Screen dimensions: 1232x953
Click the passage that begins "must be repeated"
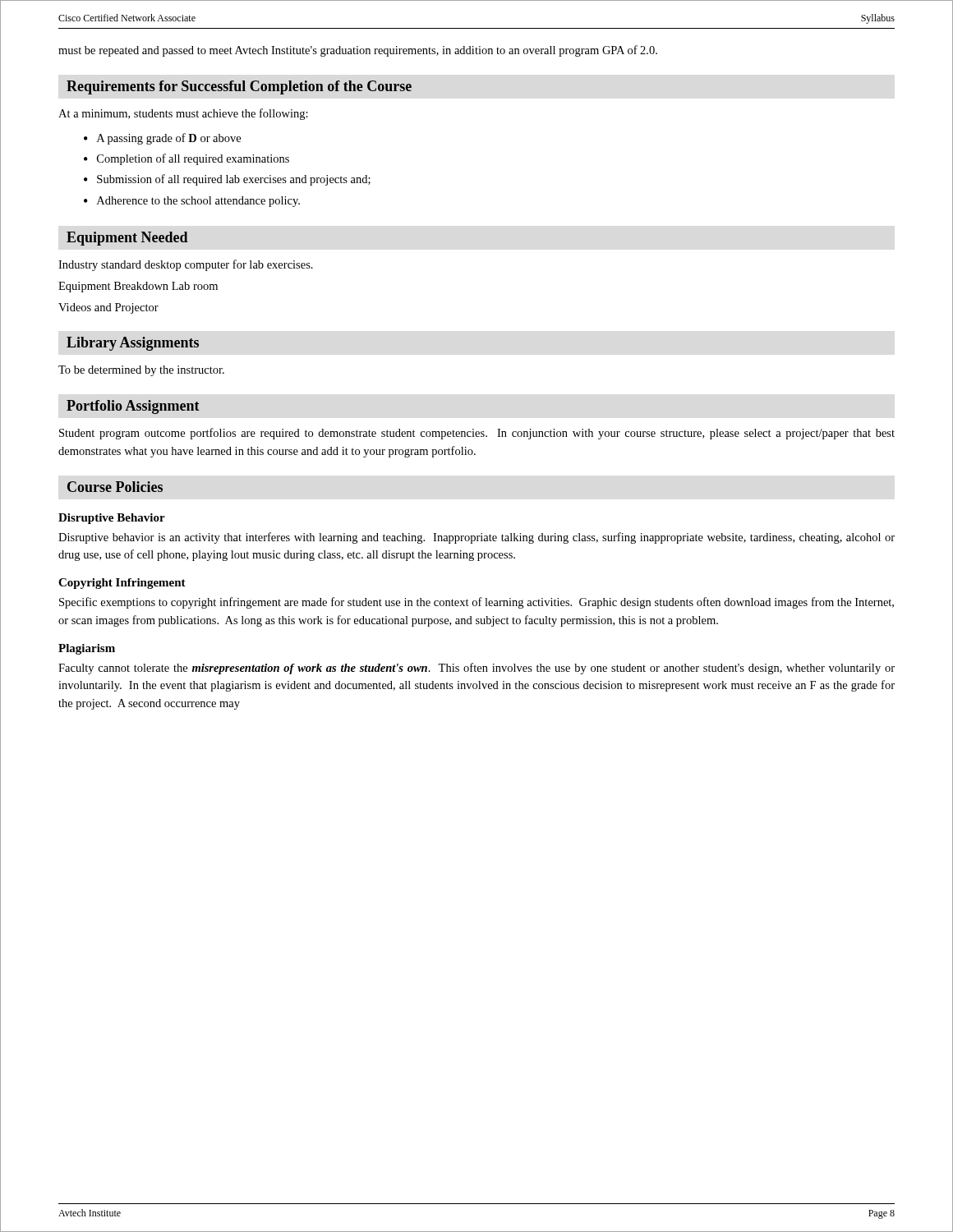pos(358,50)
